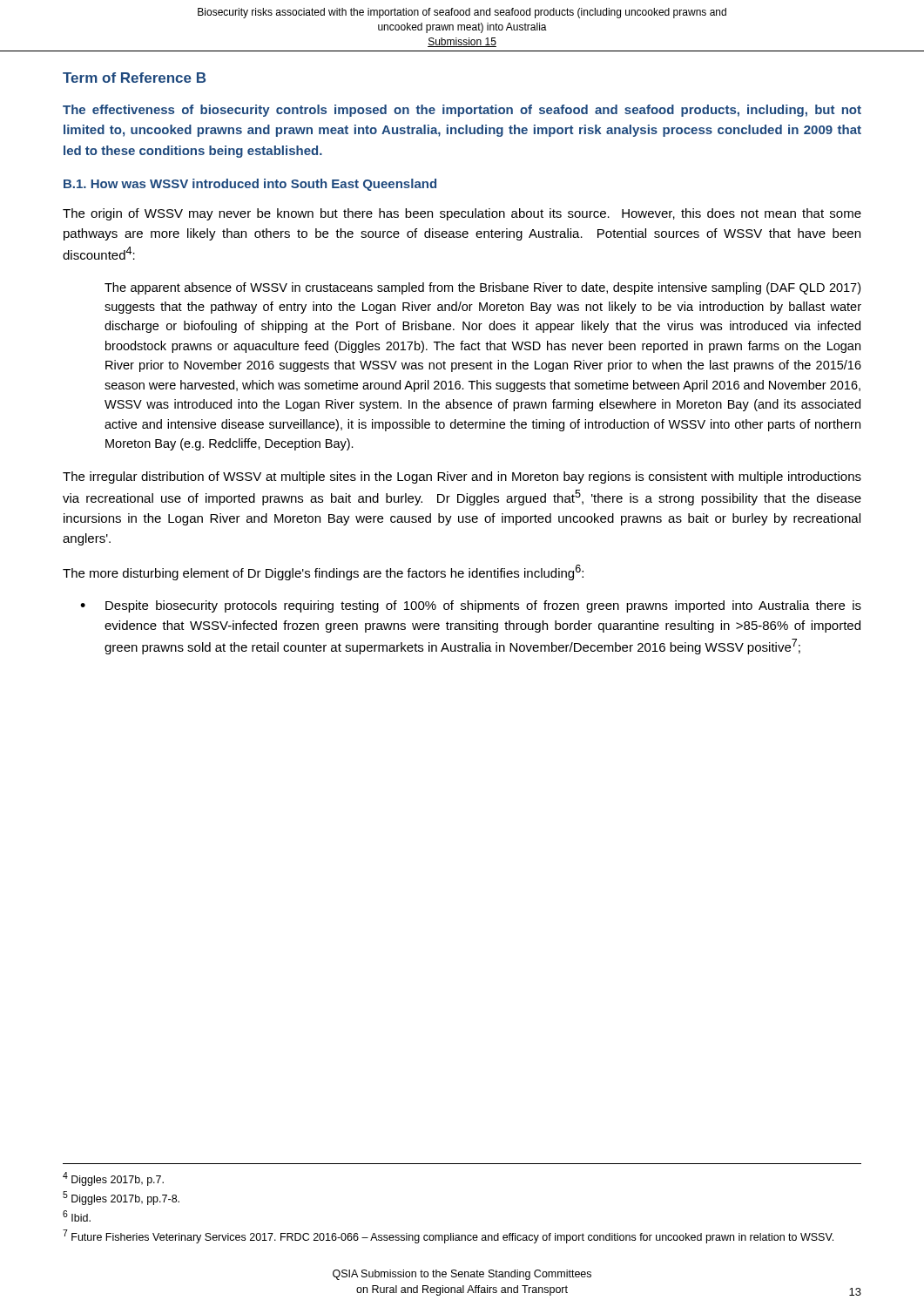Select the region starting "The apparent absence of WSSV in crustaceans"
The height and width of the screenshot is (1307, 924).
(483, 365)
